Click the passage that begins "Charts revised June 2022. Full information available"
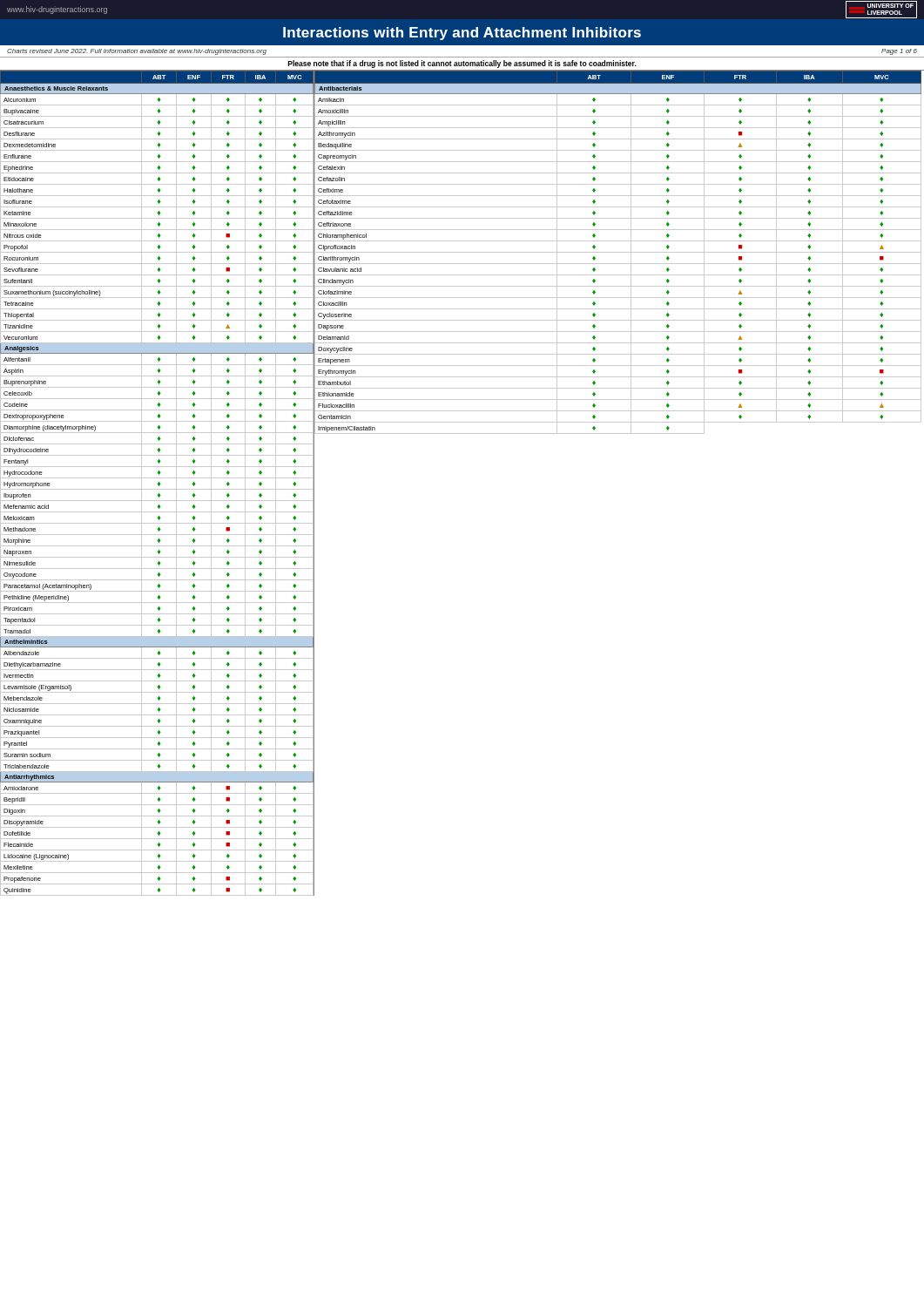 pos(462,51)
